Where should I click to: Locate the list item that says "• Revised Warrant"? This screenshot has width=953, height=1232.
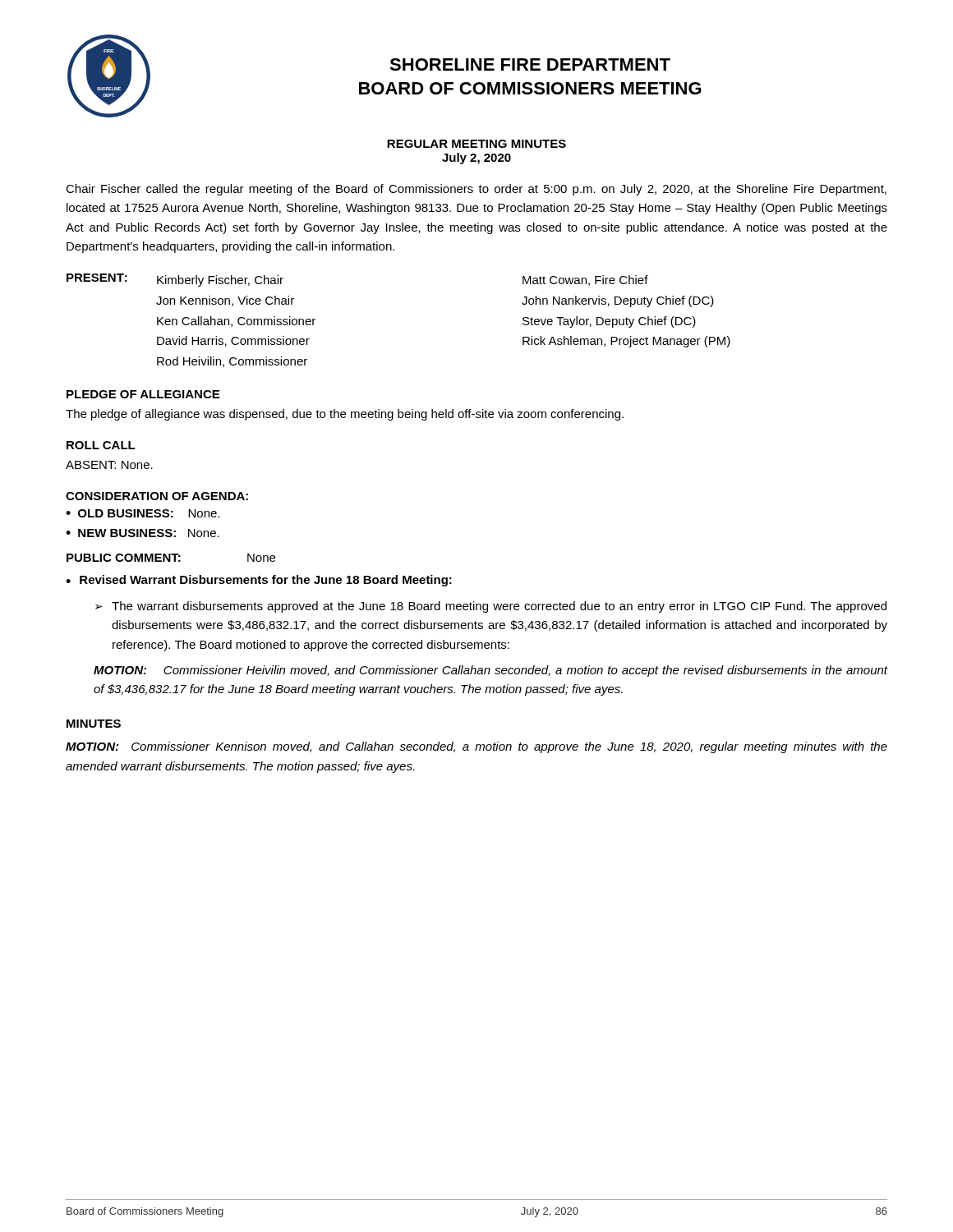coord(259,581)
